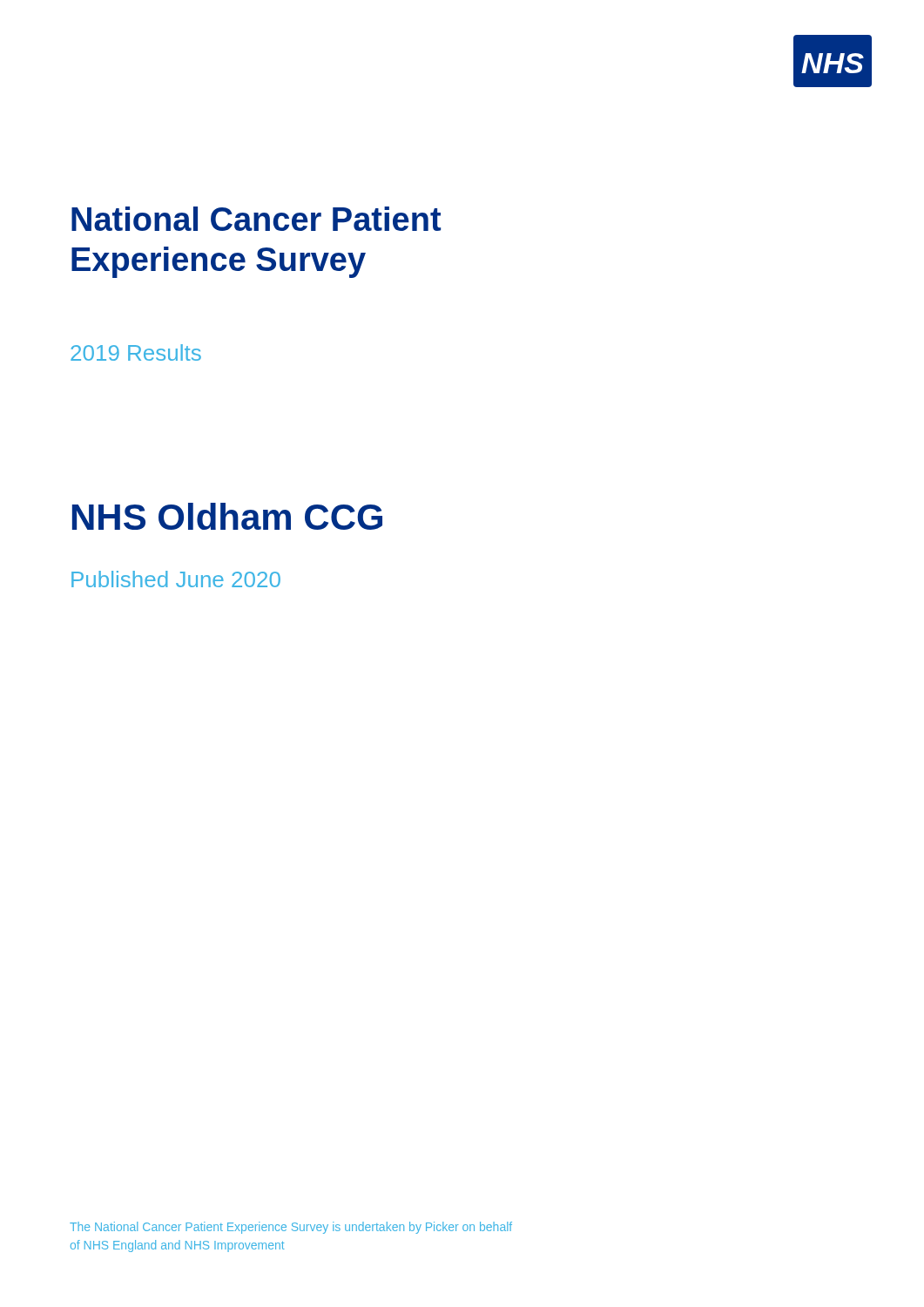Select the text that says "Published June 2020"
Image resolution: width=924 pixels, height=1307 pixels.
[x=175, y=579]
